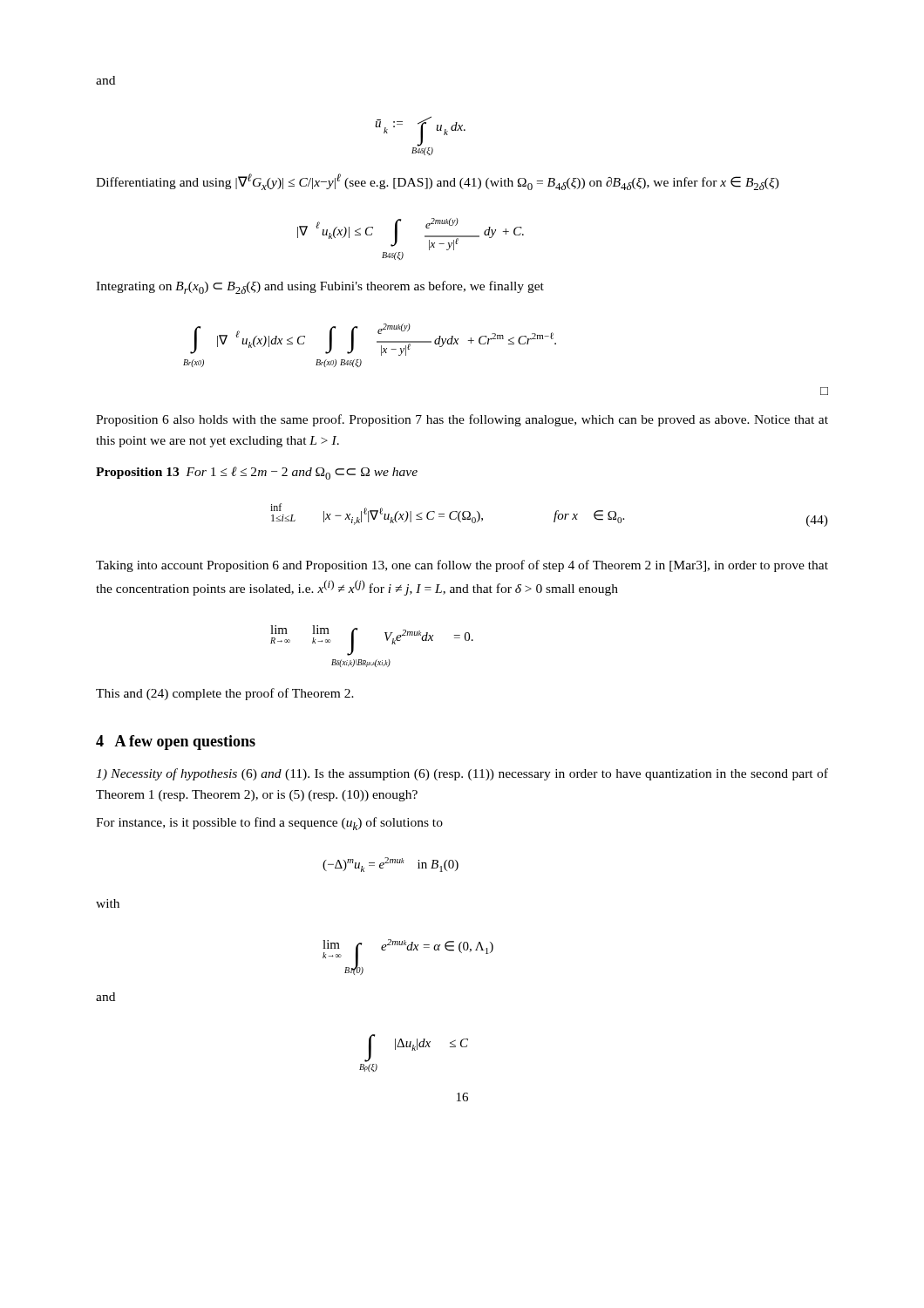Screen dimensions: 1308x924
Task: Locate the text starting "This and (24) complete the proof of"
Action: tap(225, 694)
